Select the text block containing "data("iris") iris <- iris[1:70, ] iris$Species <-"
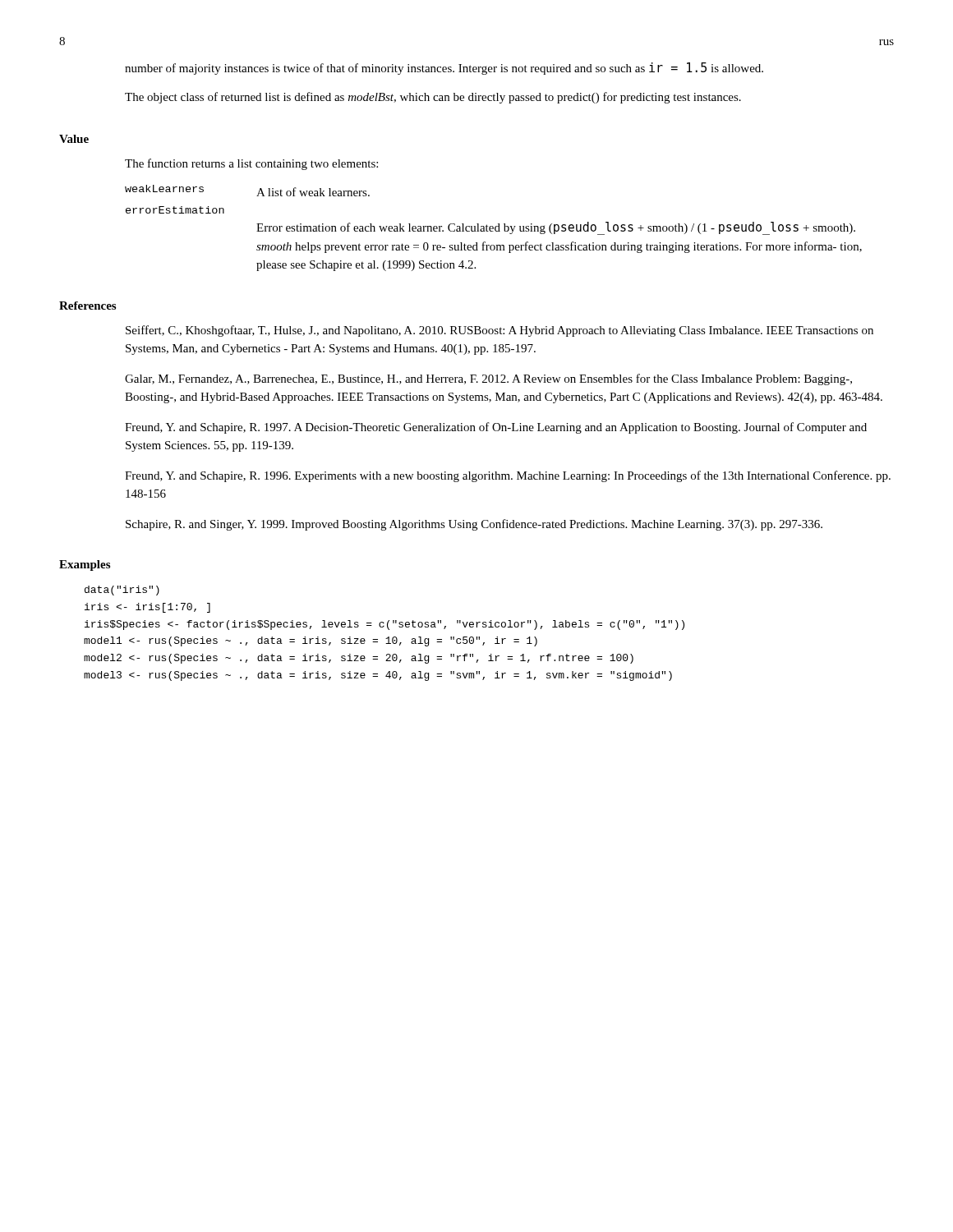Screen dimensions: 1232x953 pyautogui.click(x=489, y=634)
